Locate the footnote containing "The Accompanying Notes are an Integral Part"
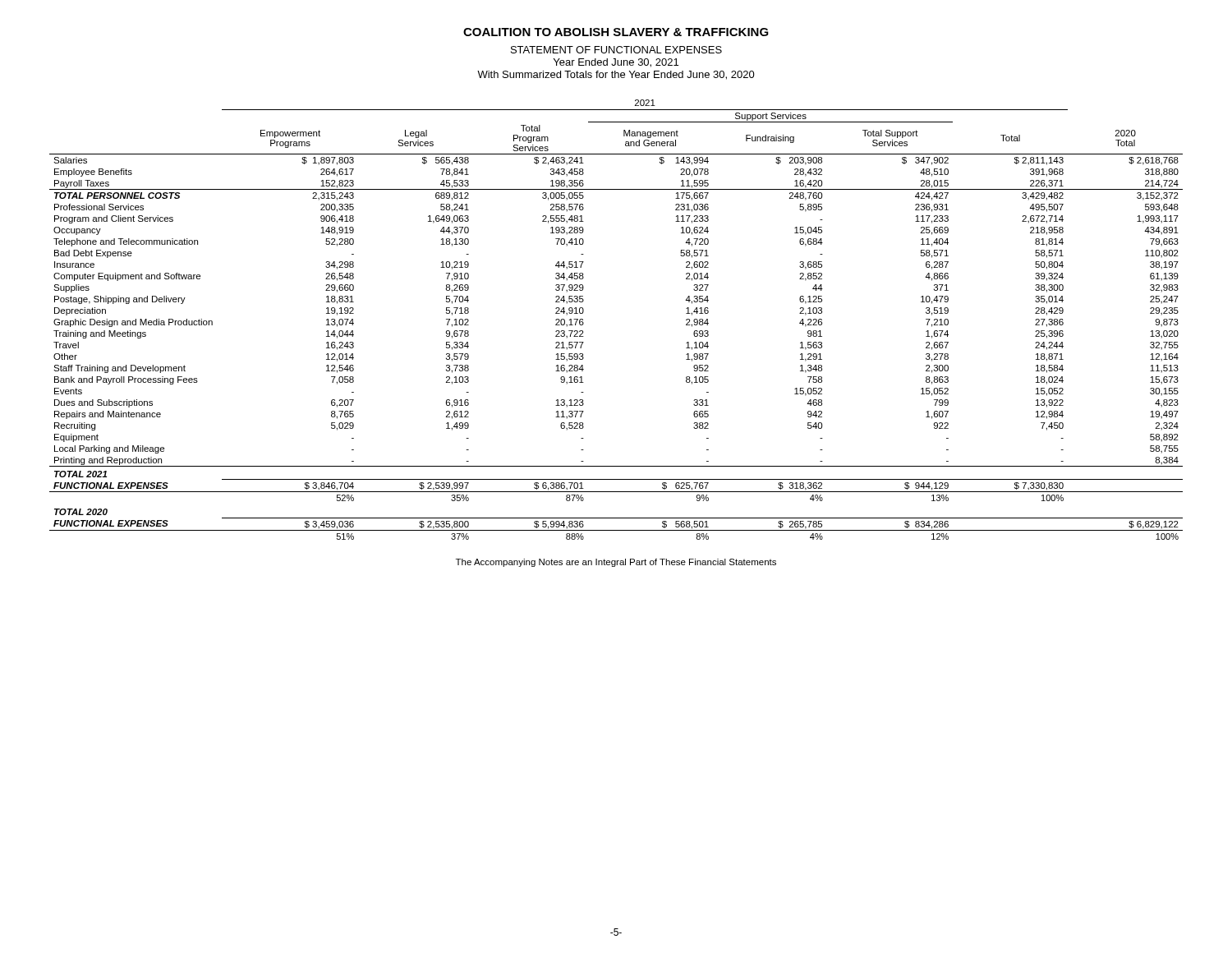Viewport: 1232px width, 953px height. tap(616, 562)
